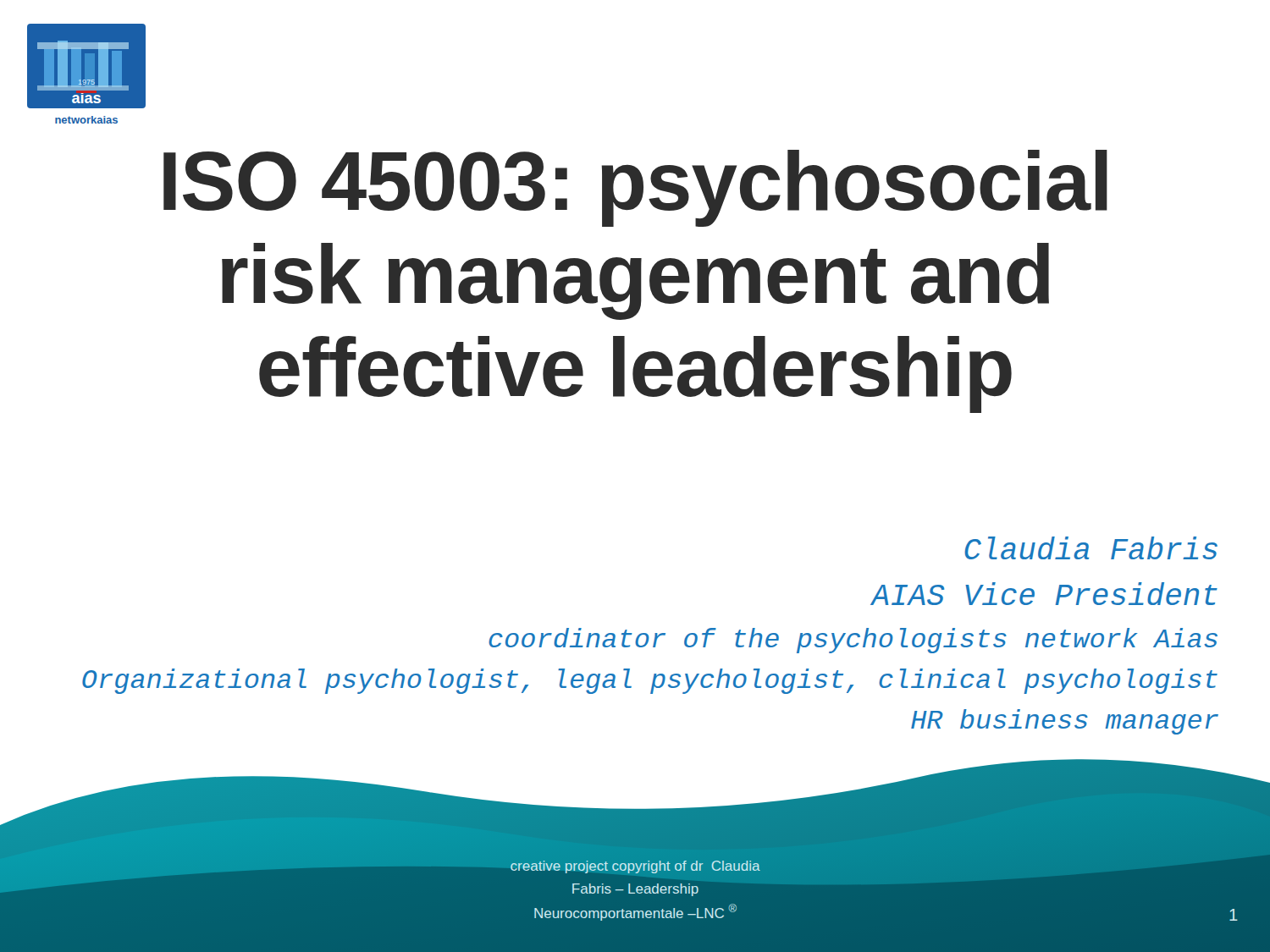This screenshot has height=952, width=1270.
Task: Select the illustration
Action: click(x=635, y=838)
